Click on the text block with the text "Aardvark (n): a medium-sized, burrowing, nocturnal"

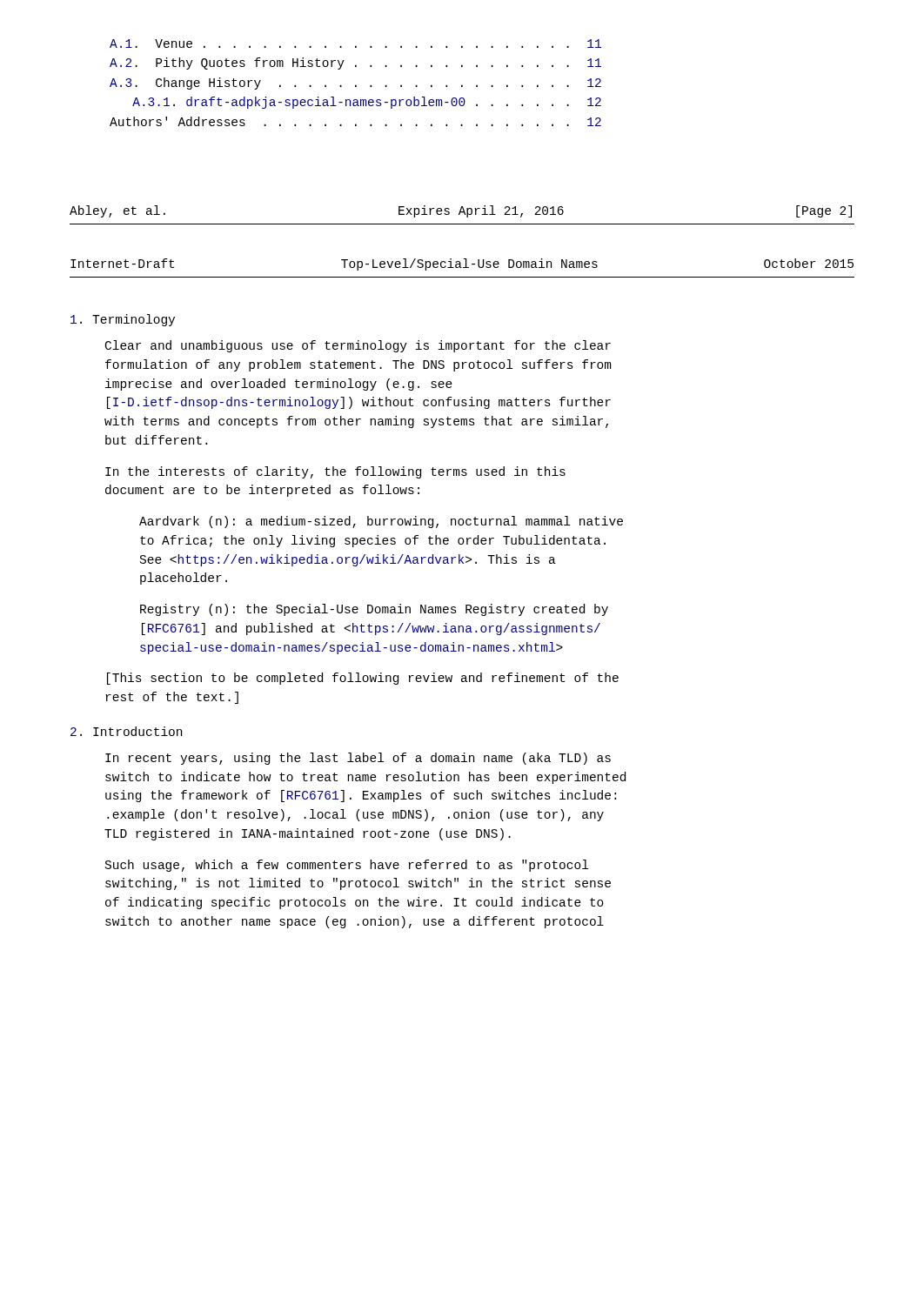[381, 550]
